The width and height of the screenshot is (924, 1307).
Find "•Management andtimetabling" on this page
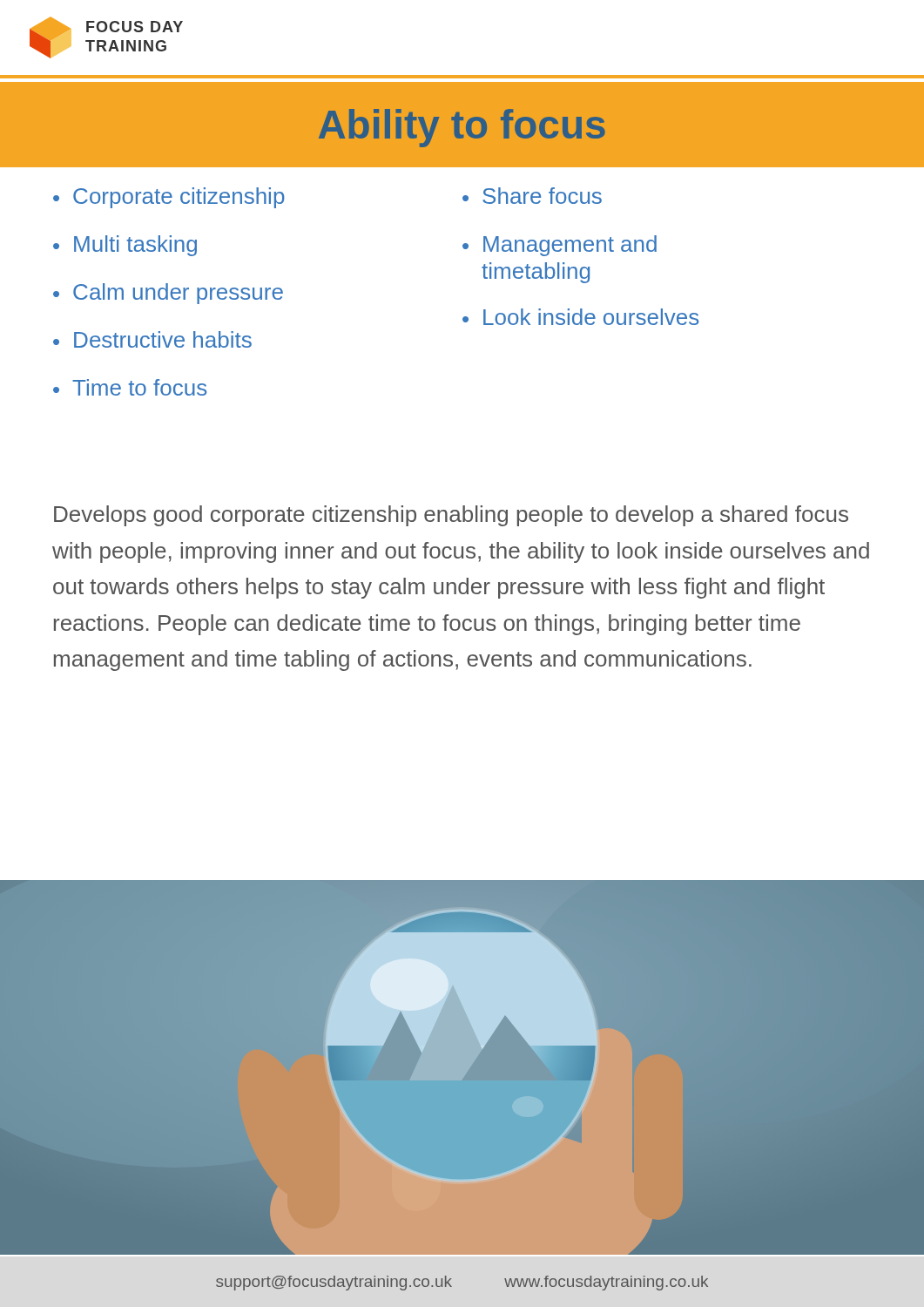click(560, 258)
